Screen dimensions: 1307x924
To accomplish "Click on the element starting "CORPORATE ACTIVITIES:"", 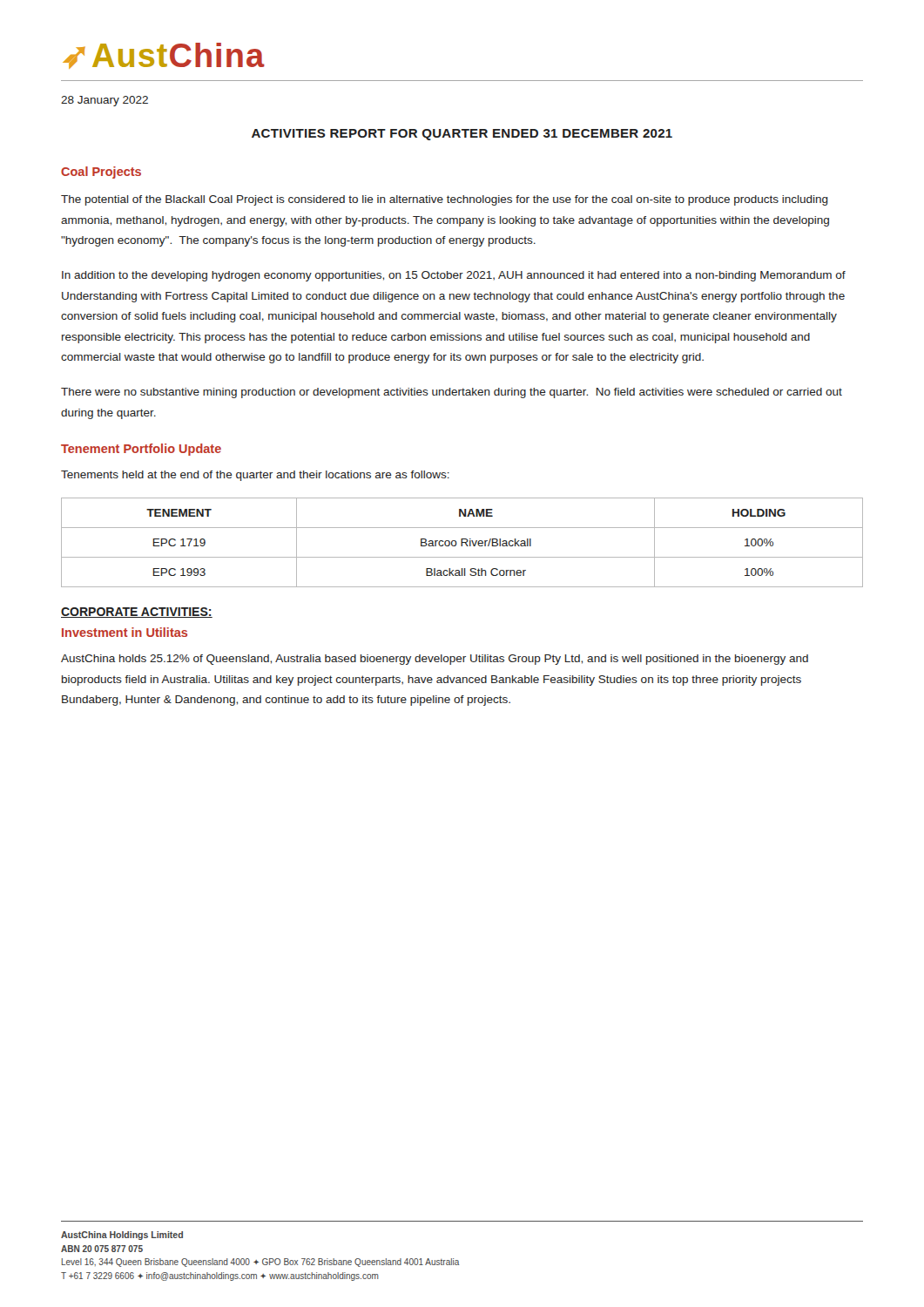I will (137, 612).
